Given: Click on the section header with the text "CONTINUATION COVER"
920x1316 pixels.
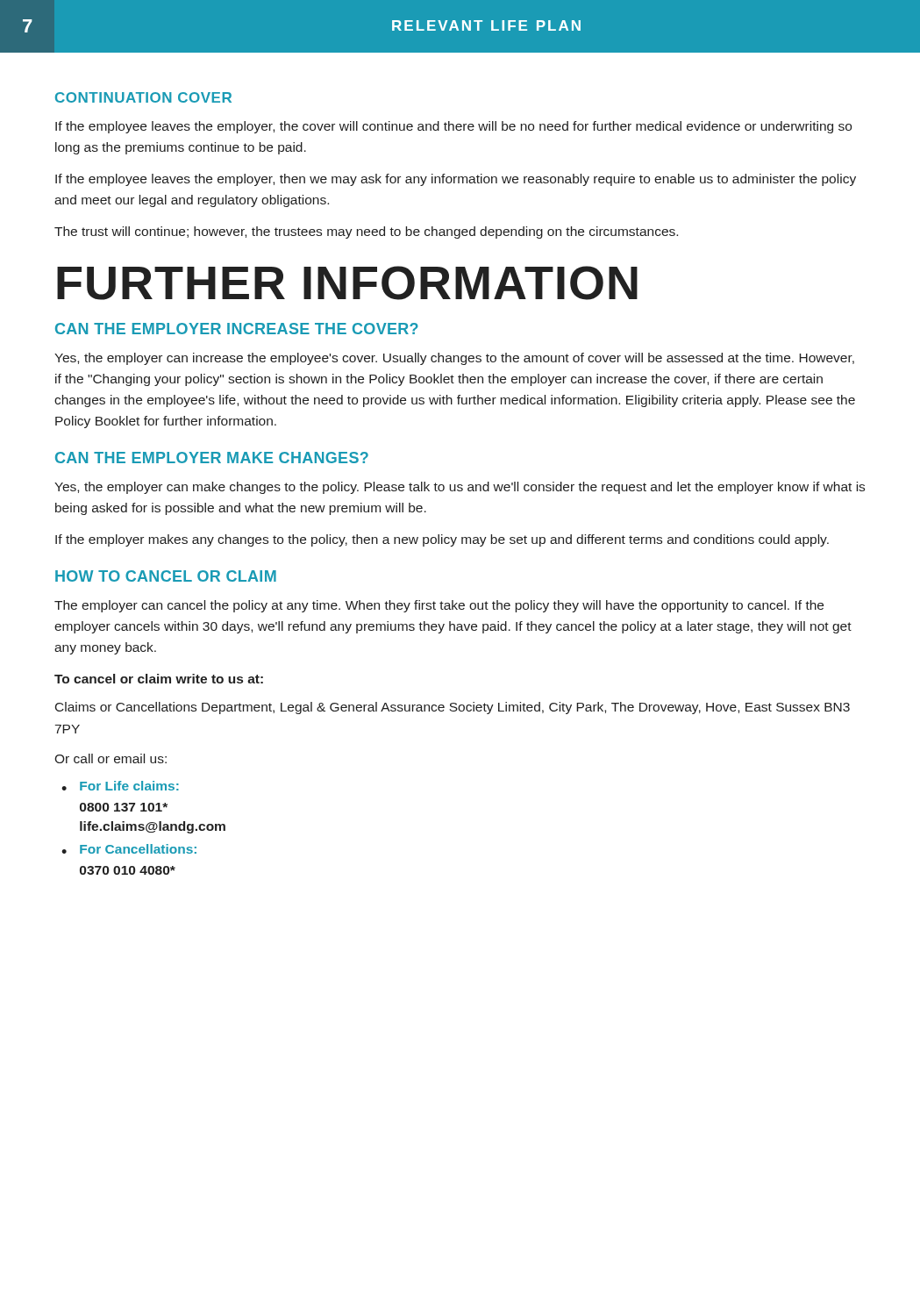Looking at the screenshot, I should pos(144,98).
